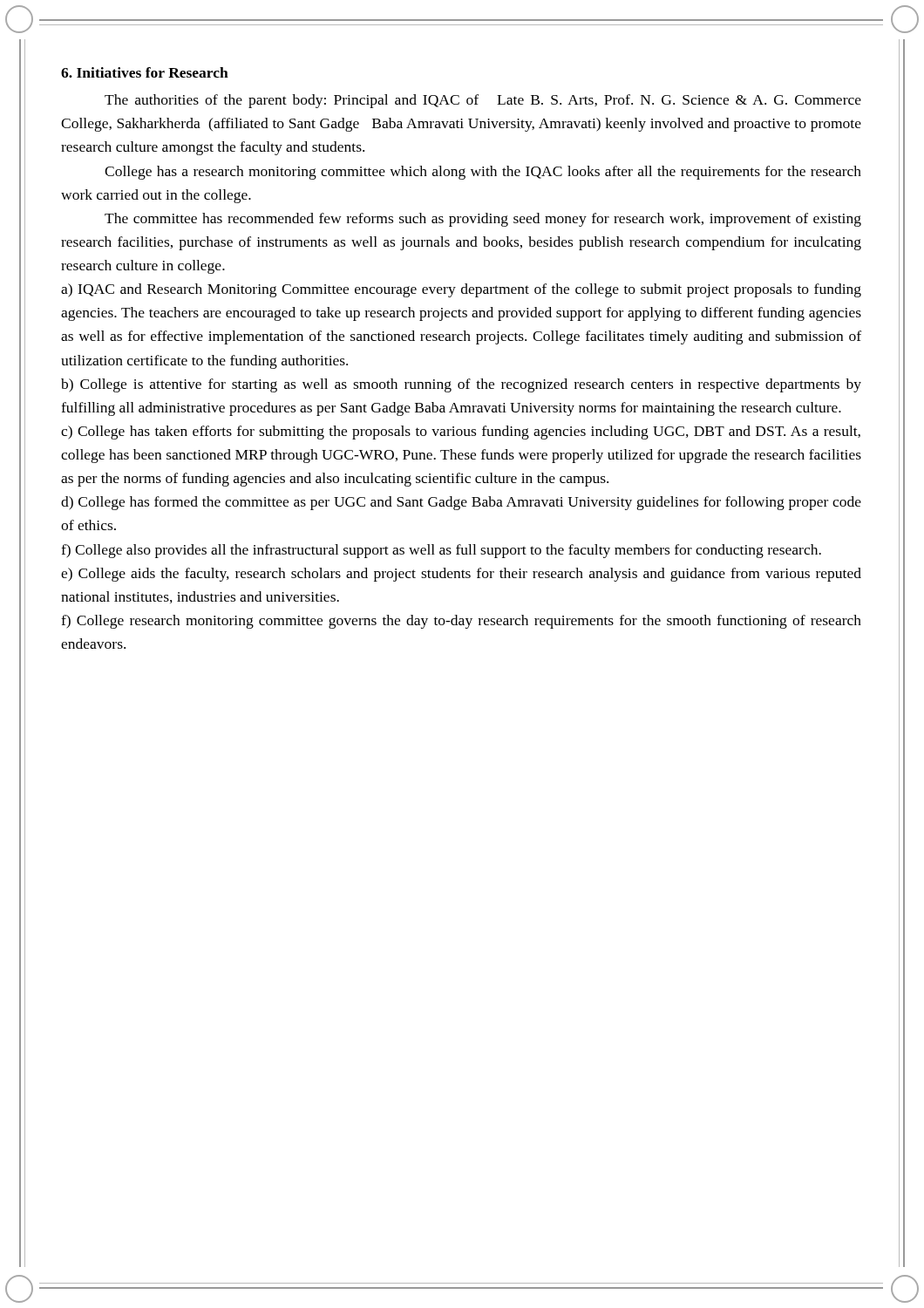Find the text block containing "The authorities of the"

461,123
